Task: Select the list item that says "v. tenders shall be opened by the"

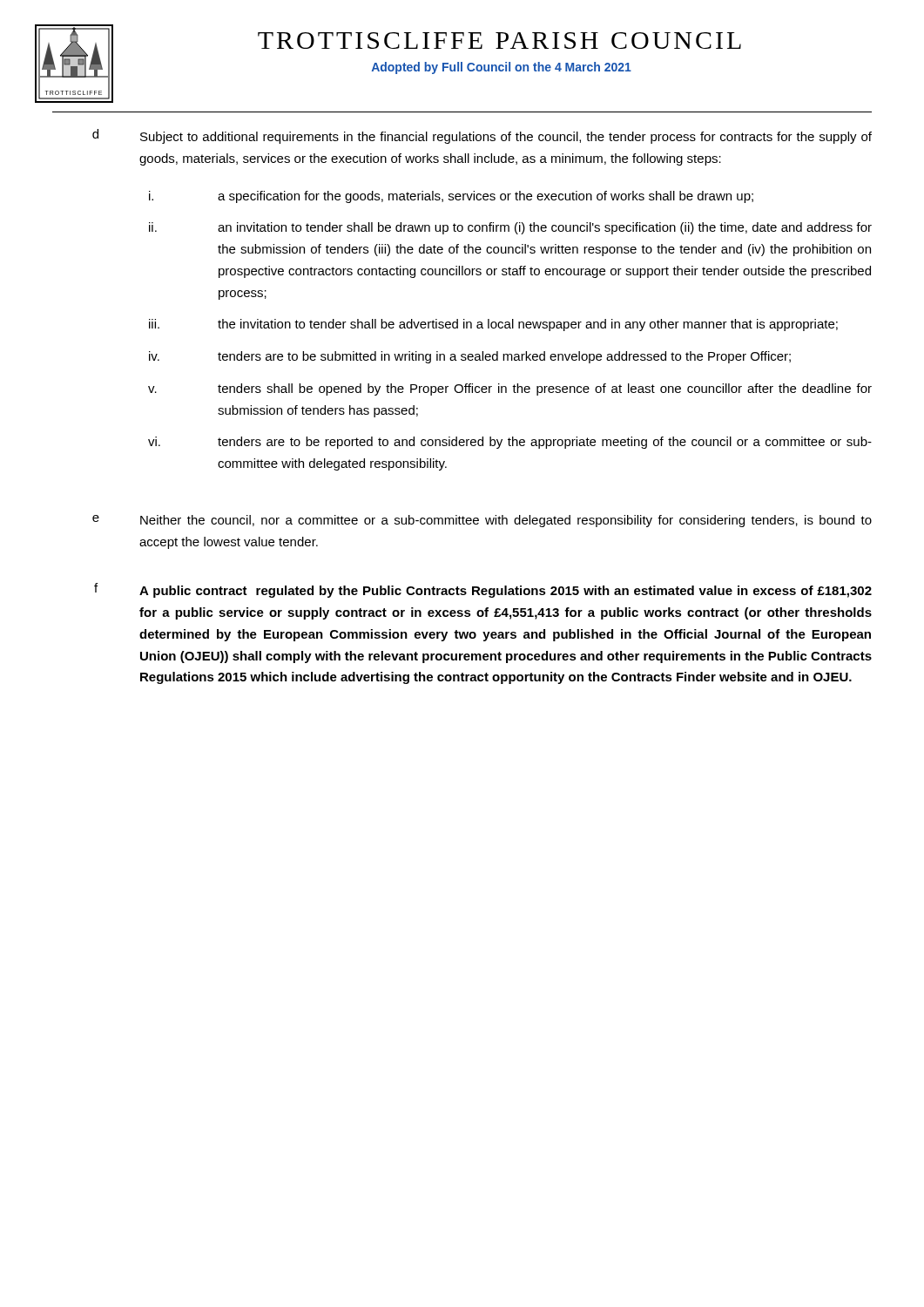Action: 506,400
